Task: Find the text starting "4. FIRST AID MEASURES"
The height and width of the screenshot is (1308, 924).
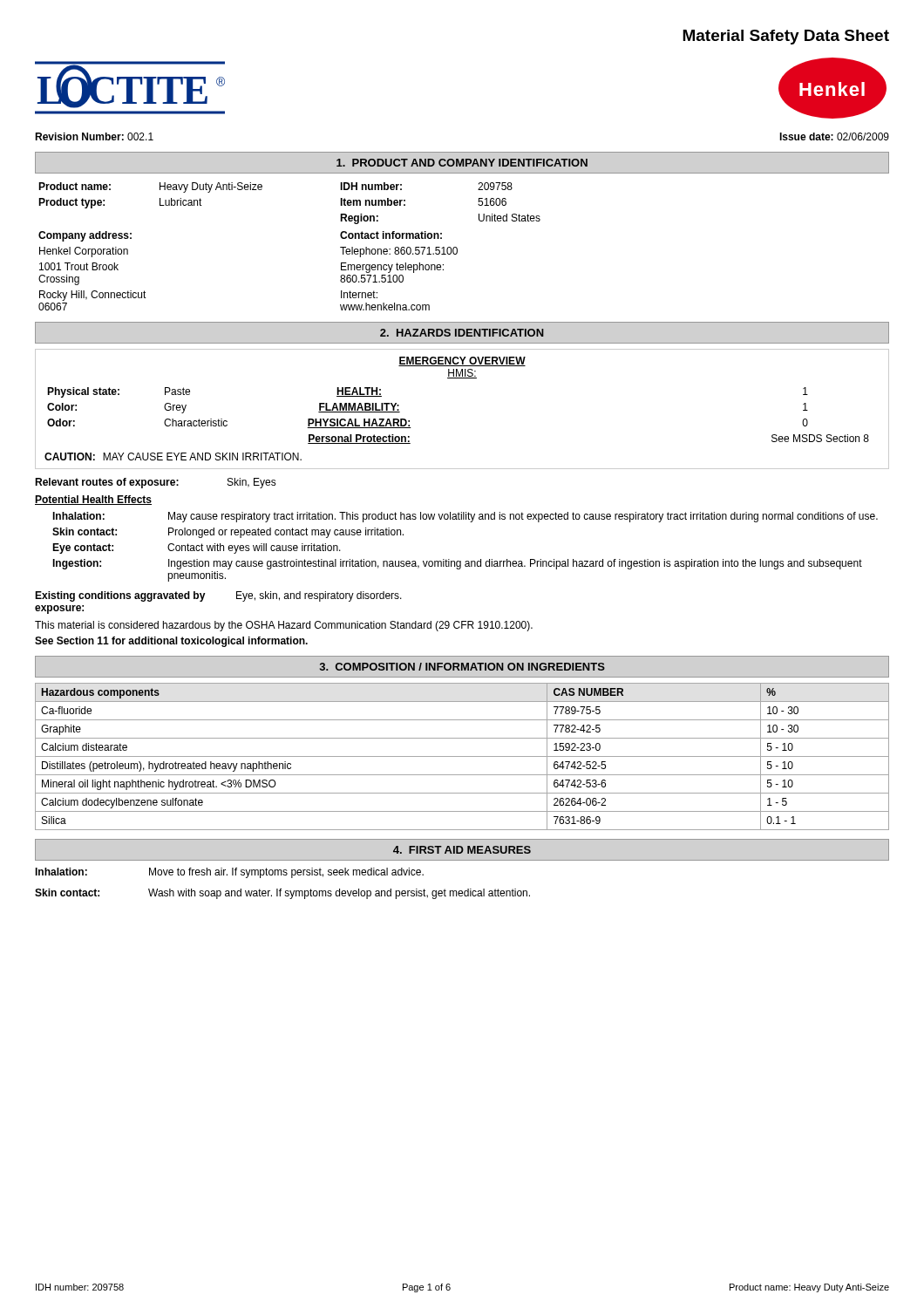Action: click(462, 850)
